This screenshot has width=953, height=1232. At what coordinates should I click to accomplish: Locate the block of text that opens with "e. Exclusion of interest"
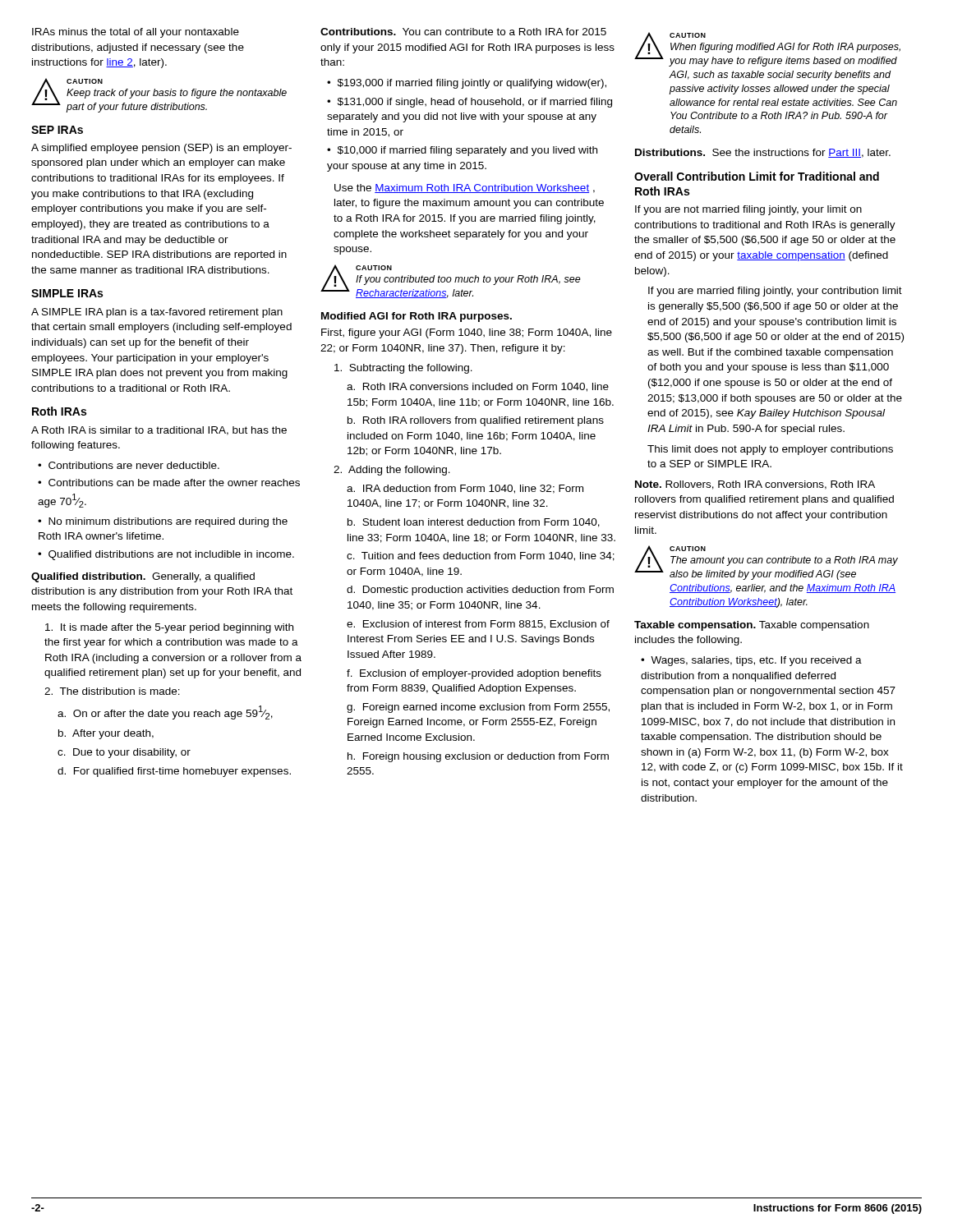[x=478, y=639]
